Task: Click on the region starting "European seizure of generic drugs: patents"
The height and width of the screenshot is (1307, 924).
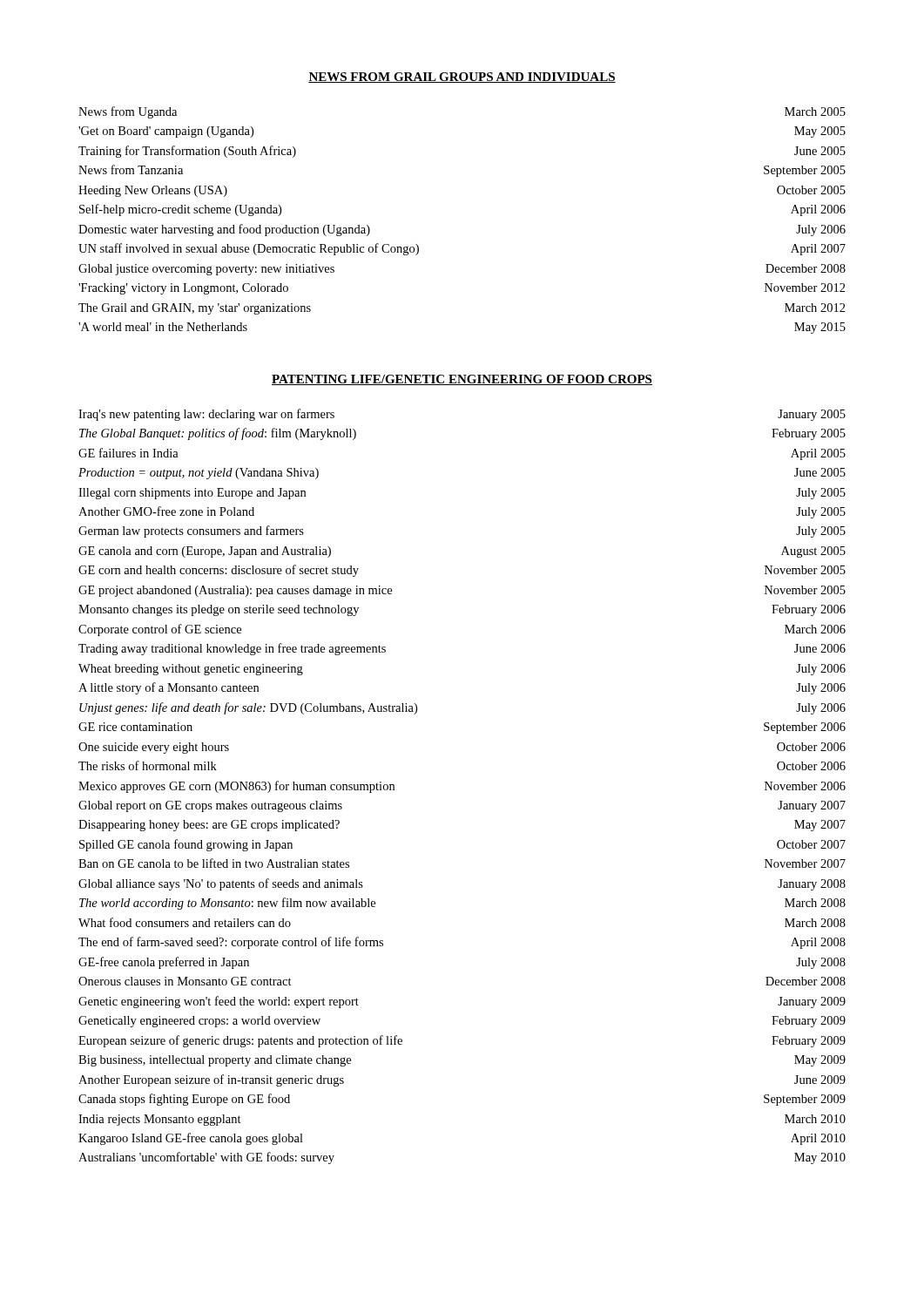Action: tap(242, 1041)
